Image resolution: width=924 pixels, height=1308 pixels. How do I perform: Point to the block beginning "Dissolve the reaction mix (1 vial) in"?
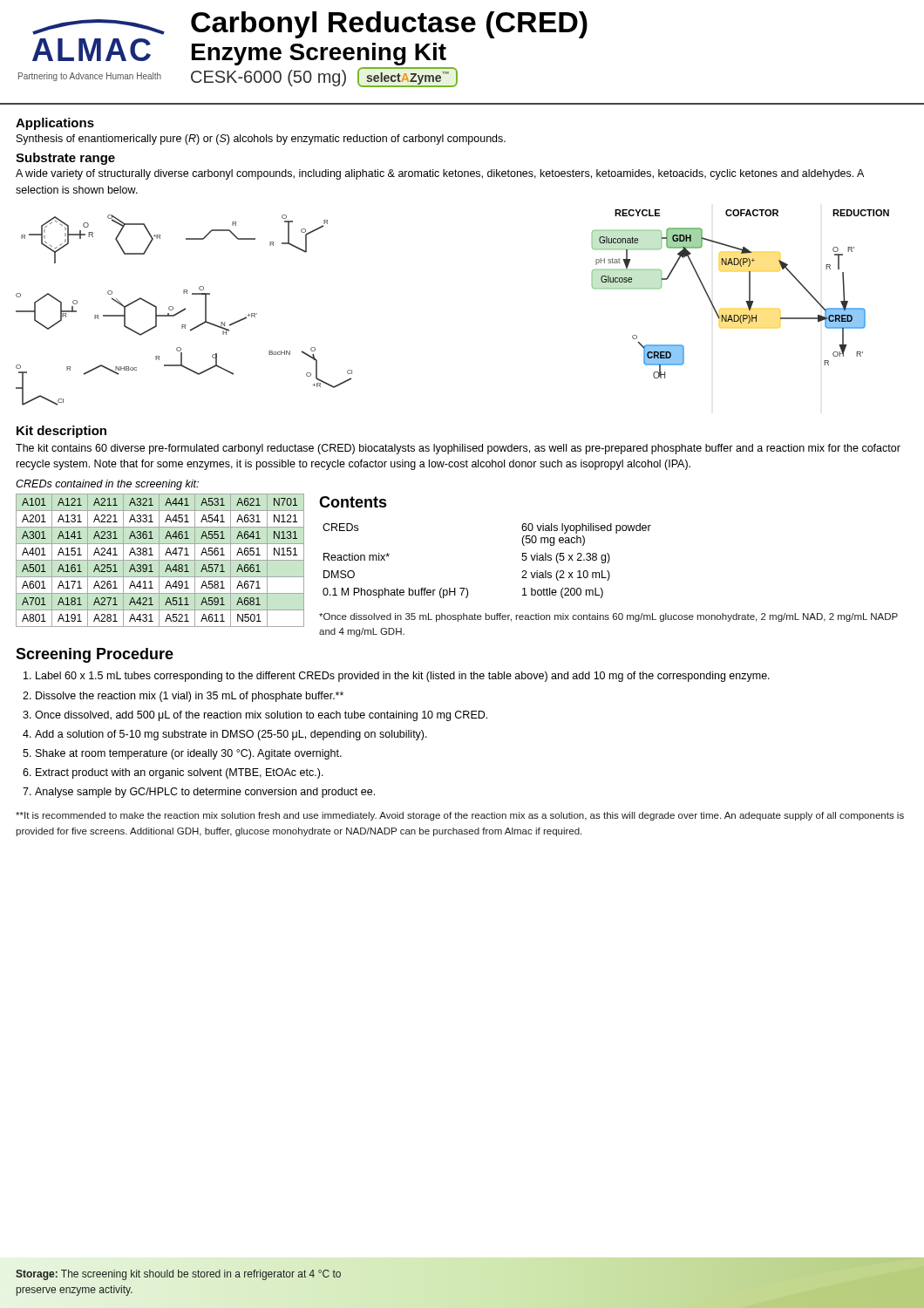tap(189, 696)
